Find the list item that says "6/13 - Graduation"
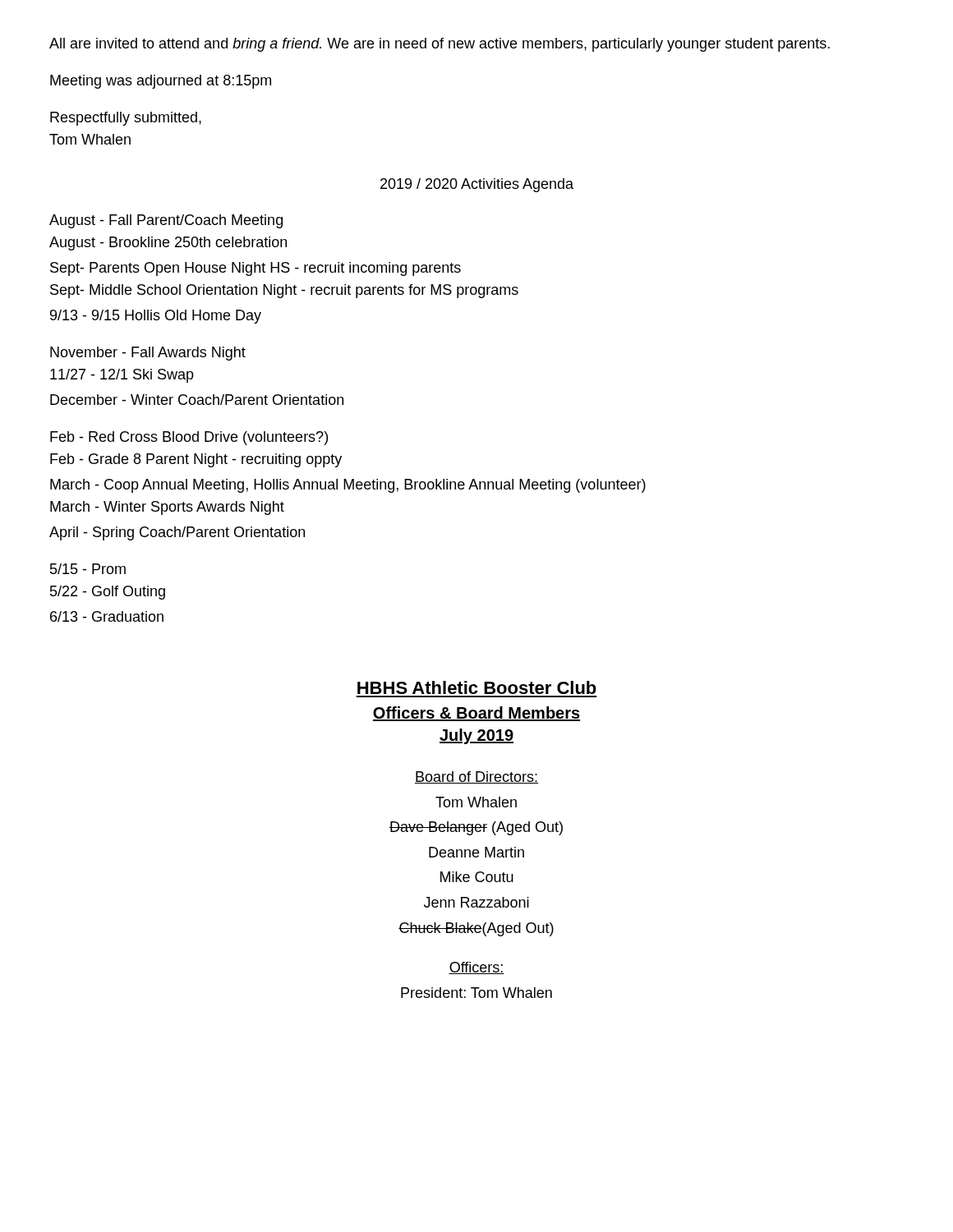953x1232 pixels. pos(107,617)
